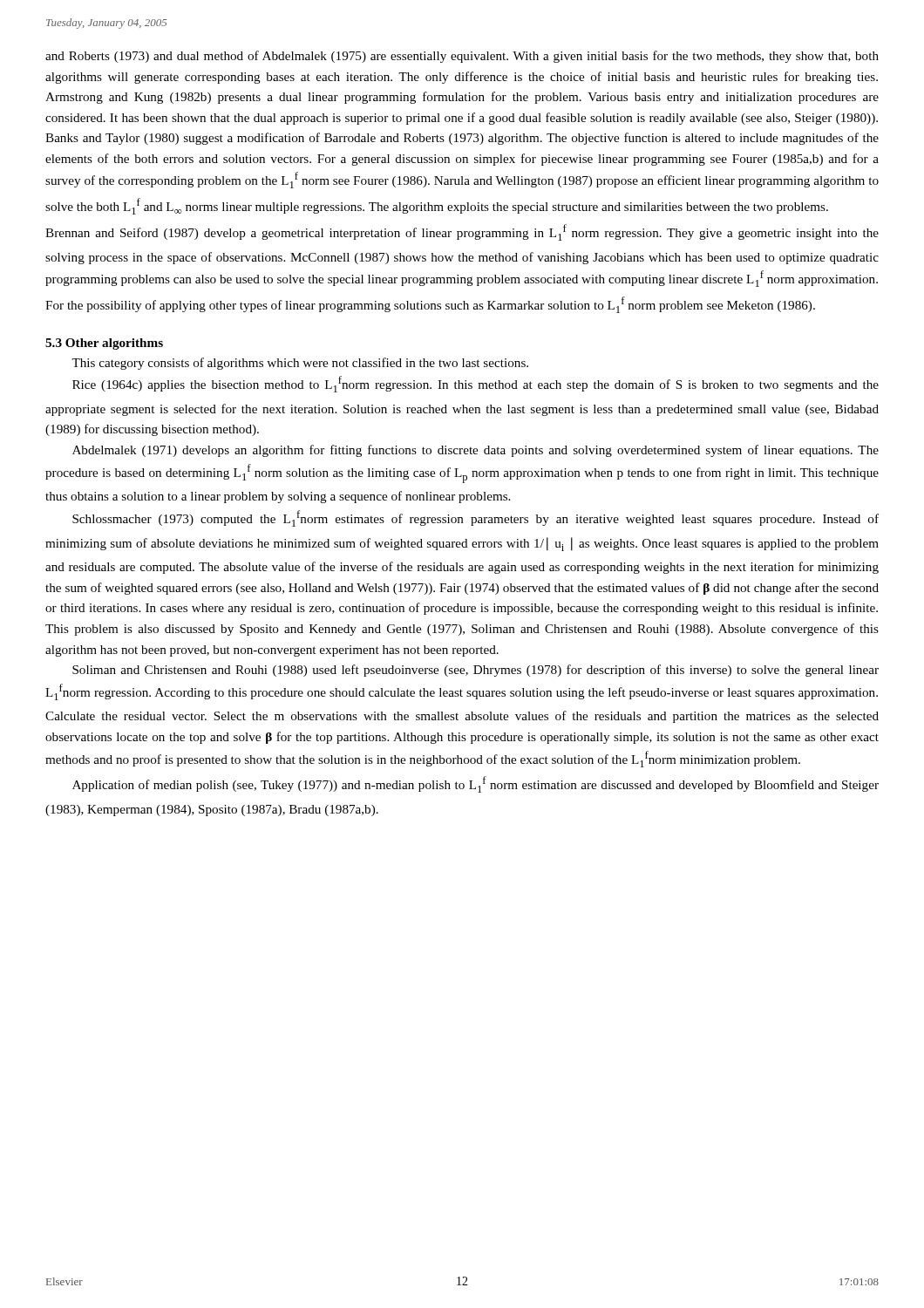Click on the text block with the text "and Roberts (1973) and dual method"

pyautogui.click(x=462, y=133)
